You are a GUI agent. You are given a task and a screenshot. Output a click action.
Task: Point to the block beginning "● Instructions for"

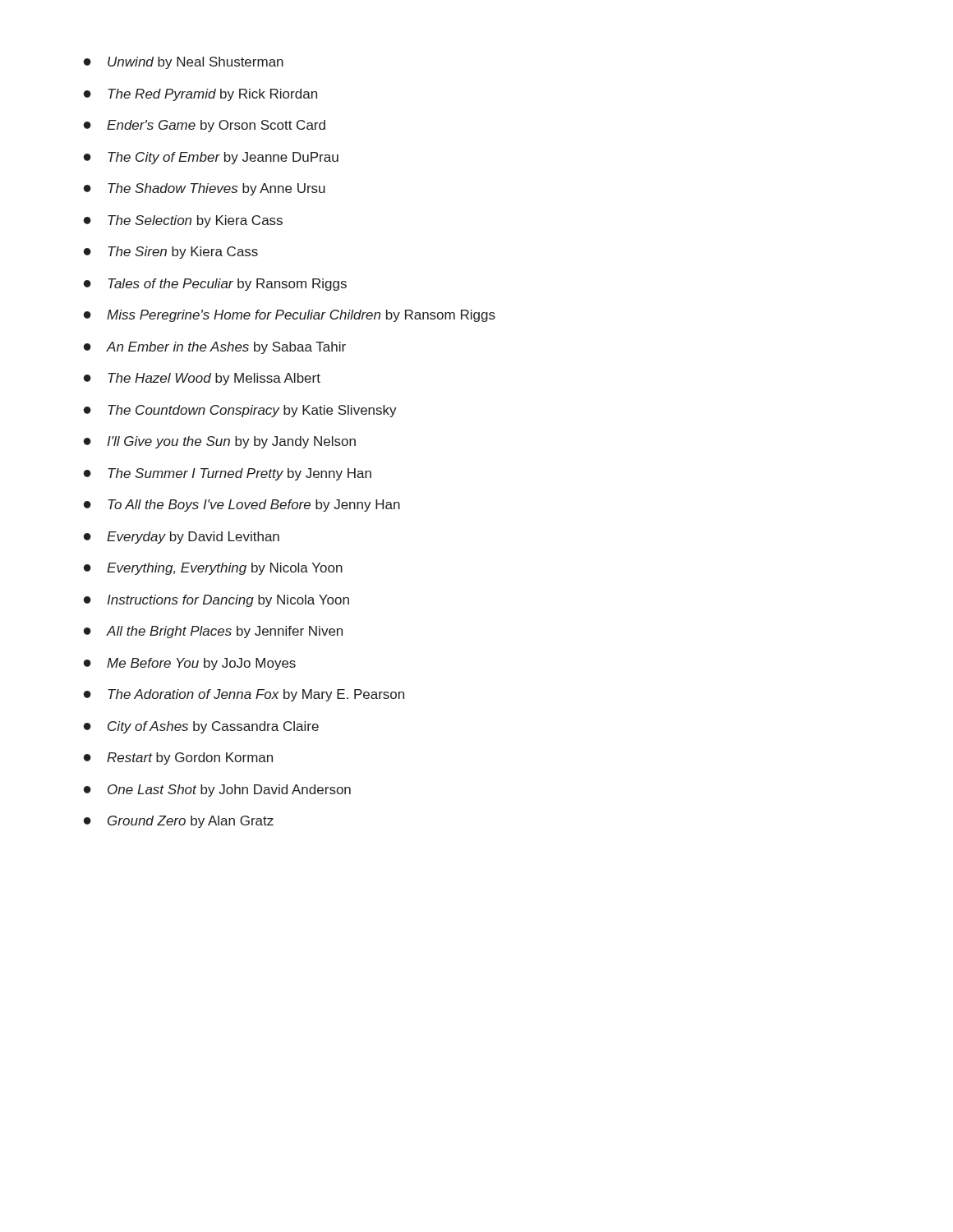[x=216, y=599]
